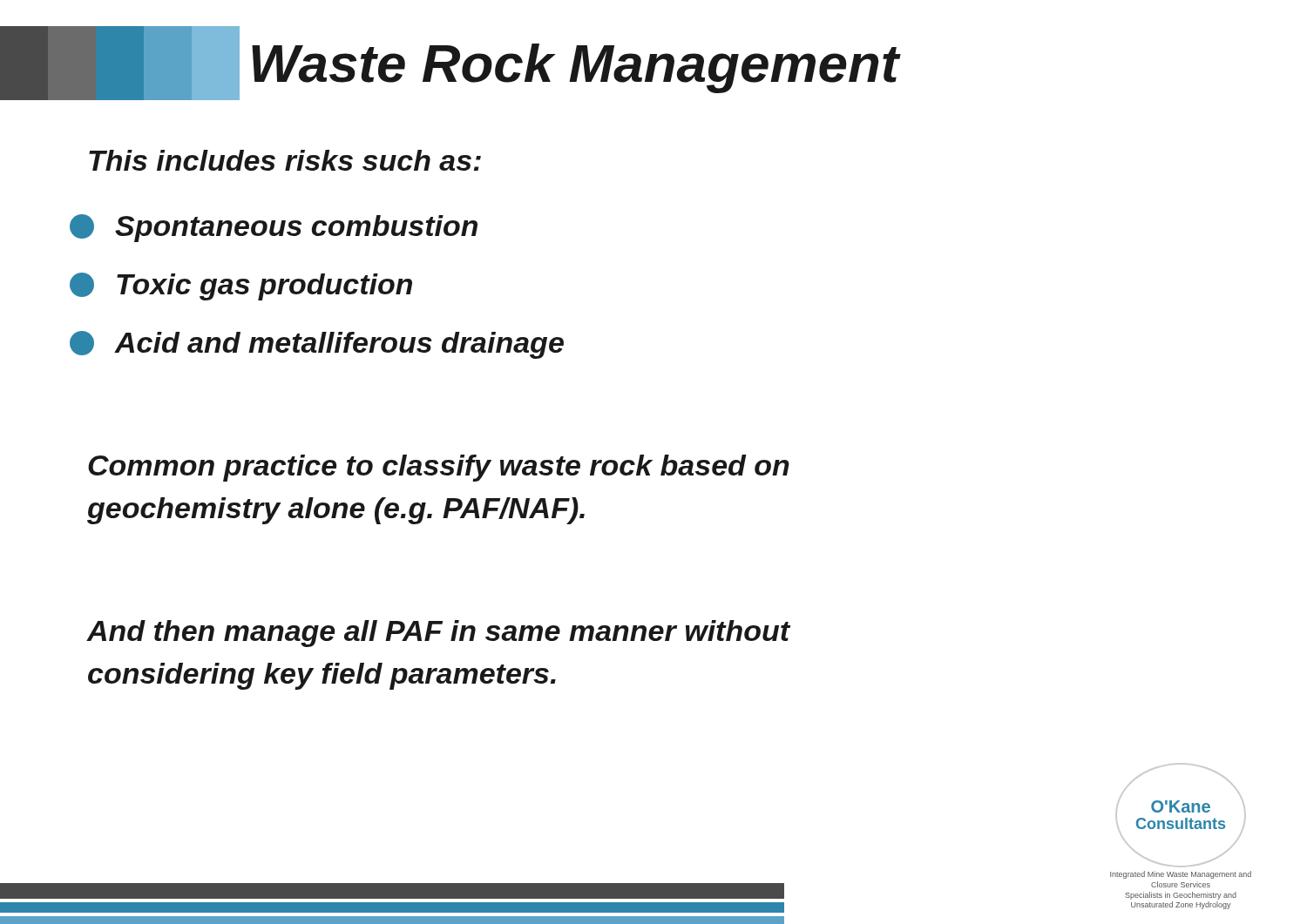
Task: Locate the block of text that opens with "And then manage all"
Action: pyautogui.click(x=438, y=652)
